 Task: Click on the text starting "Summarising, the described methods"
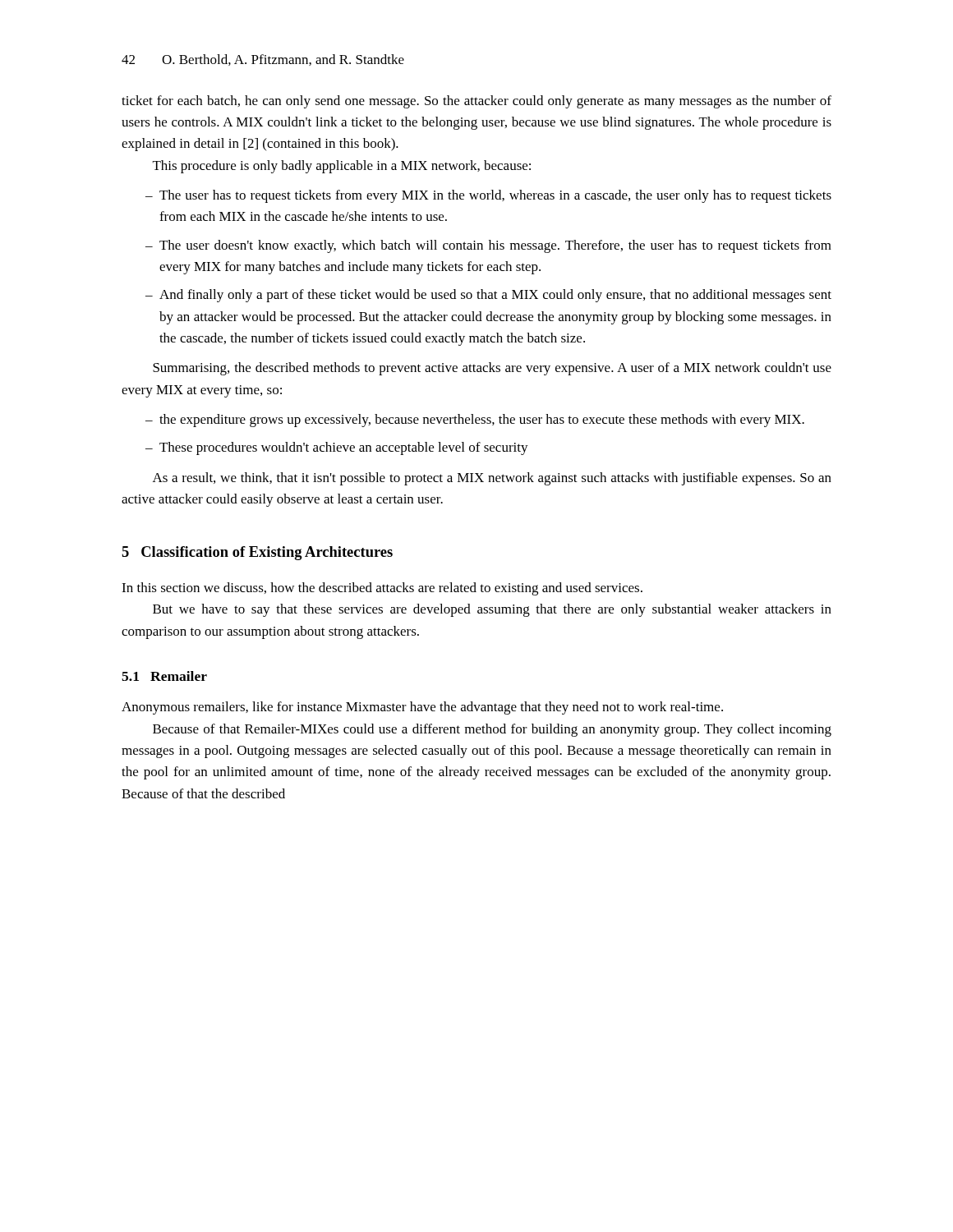pyautogui.click(x=476, y=379)
